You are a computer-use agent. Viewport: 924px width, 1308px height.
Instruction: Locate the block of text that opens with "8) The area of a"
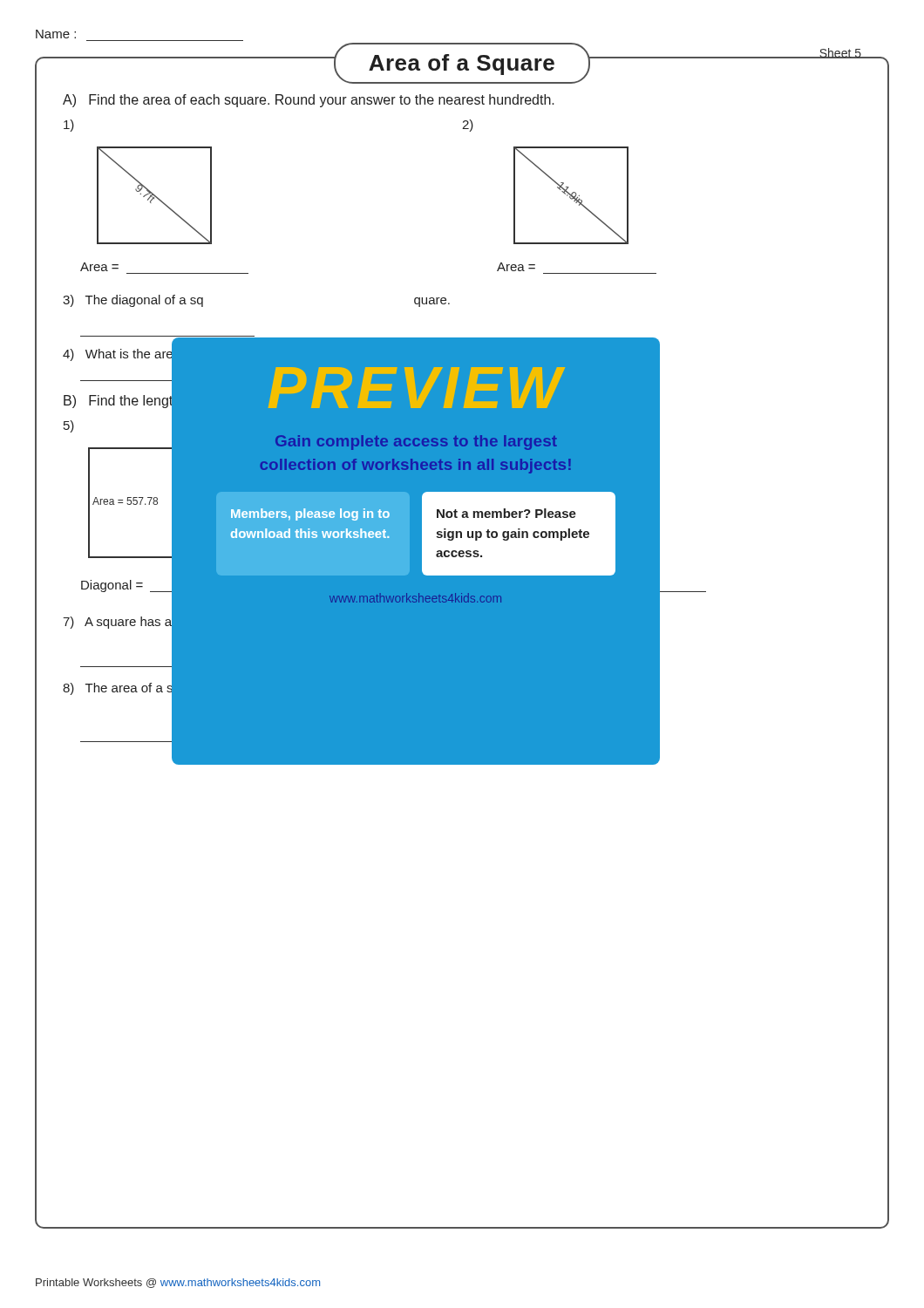(117, 687)
